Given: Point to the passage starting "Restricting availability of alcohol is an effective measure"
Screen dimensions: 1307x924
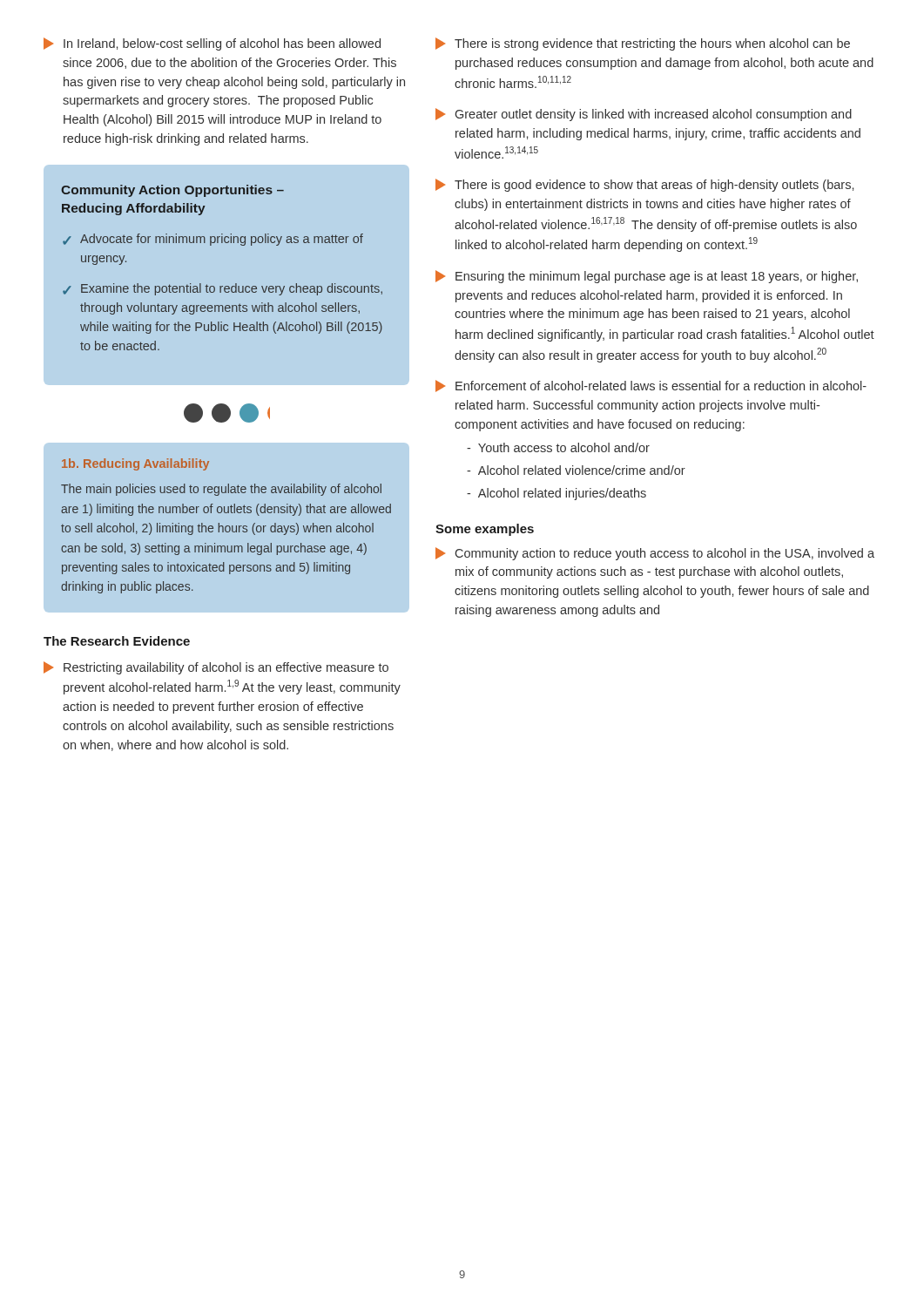Looking at the screenshot, I should (x=226, y=707).
